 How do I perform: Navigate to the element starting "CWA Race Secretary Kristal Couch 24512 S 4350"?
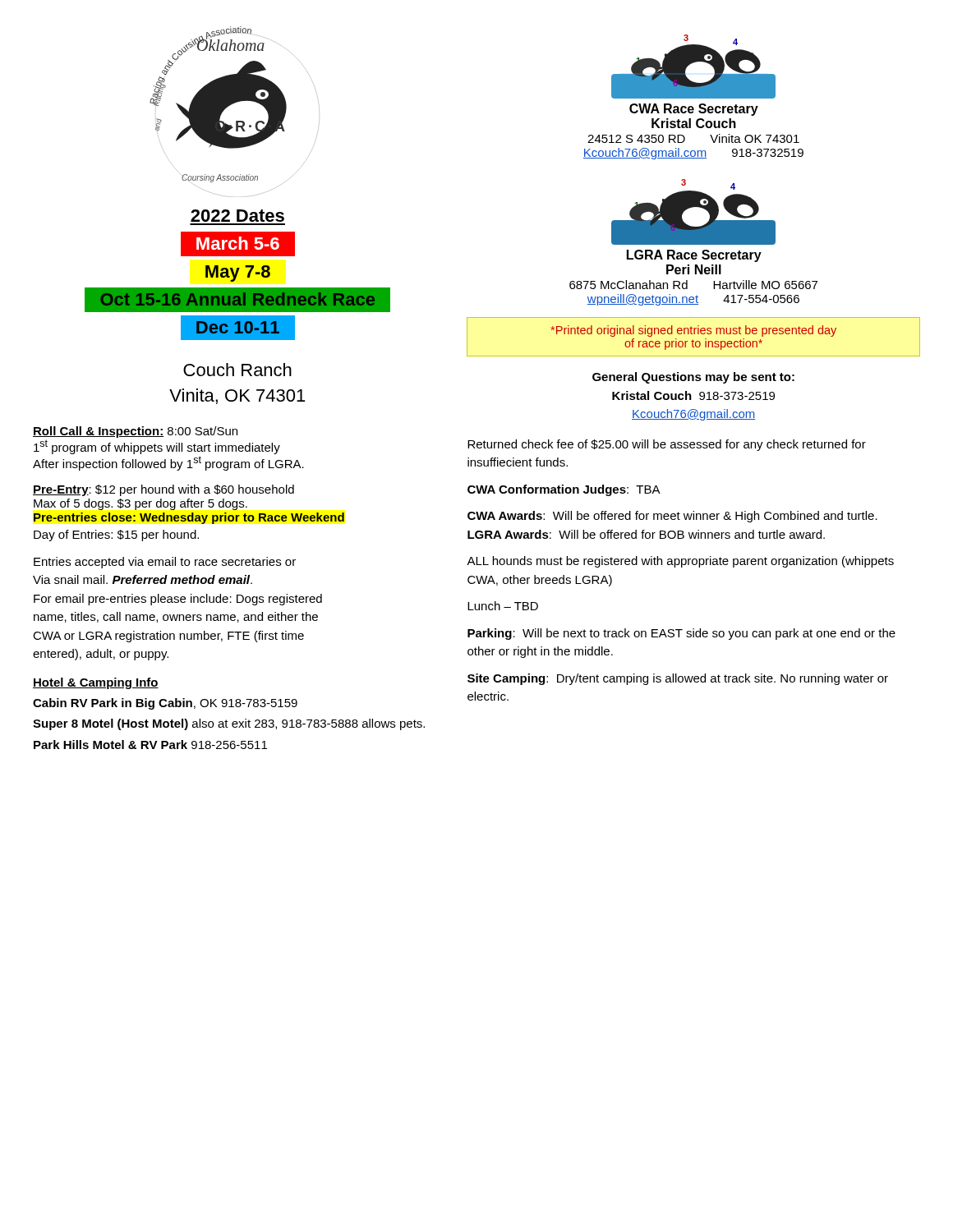[x=694, y=131]
